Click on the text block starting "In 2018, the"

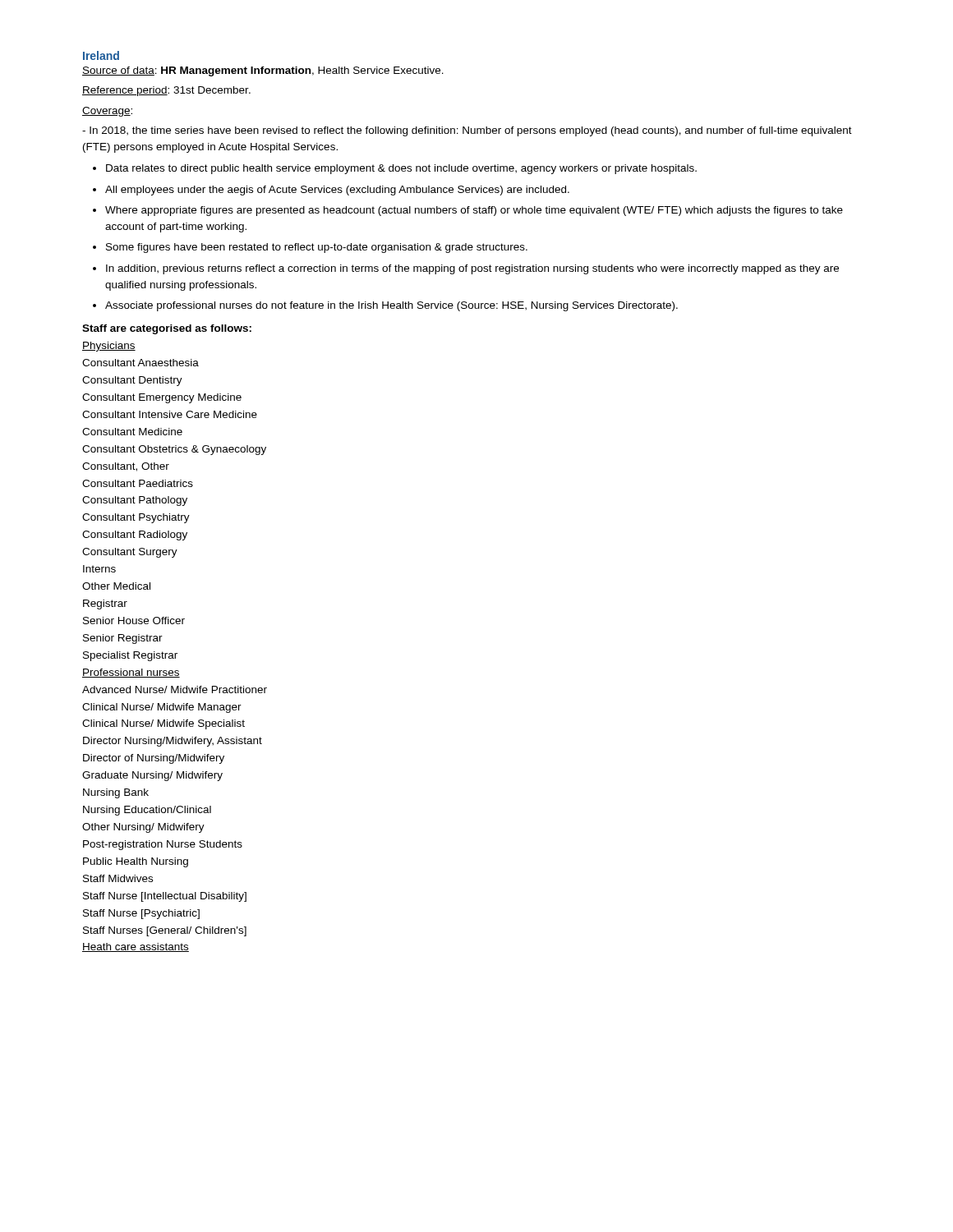pyautogui.click(x=467, y=138)
